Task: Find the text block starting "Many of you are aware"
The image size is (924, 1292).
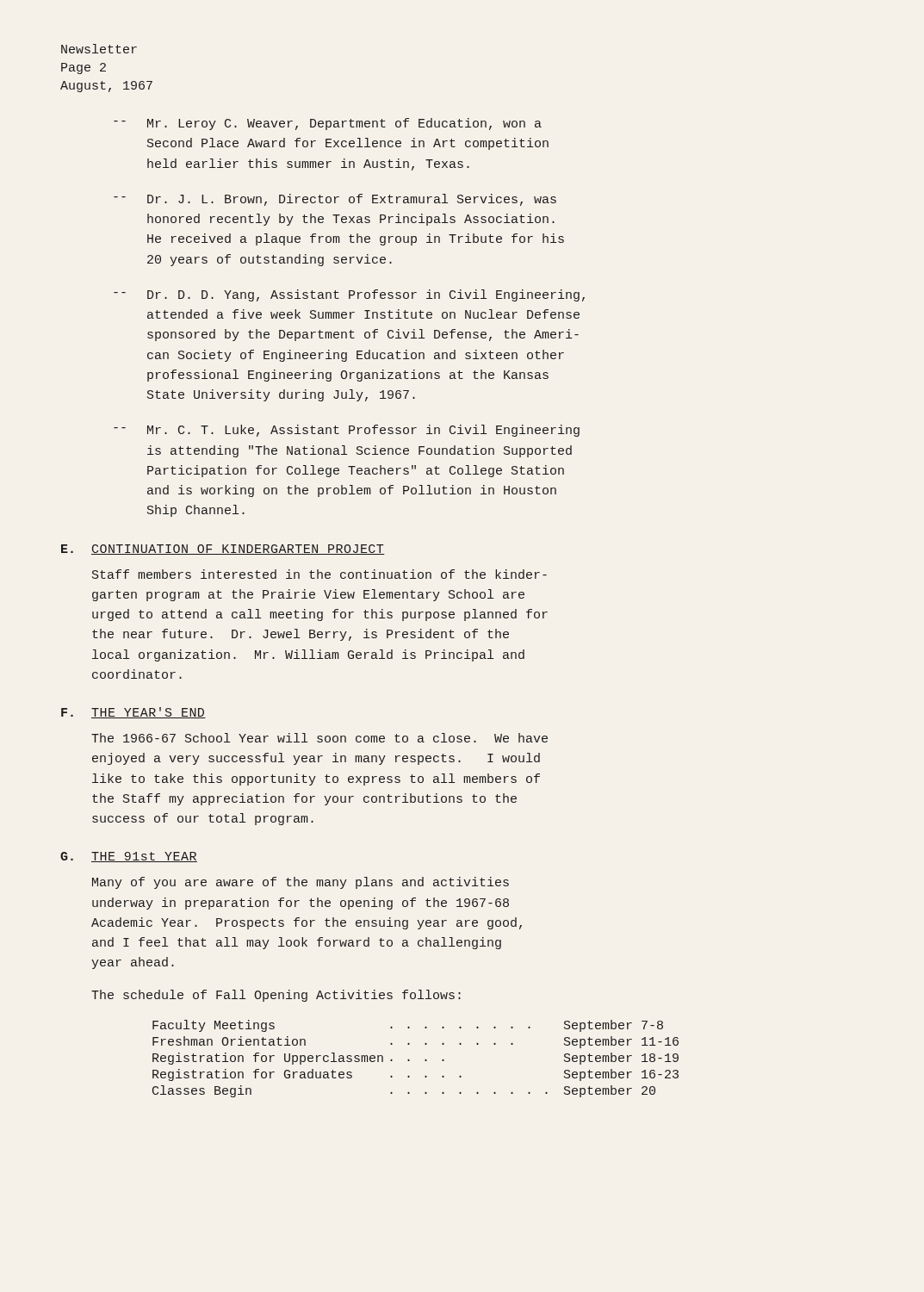Action: pyautogui.click(x=308, y=924)
